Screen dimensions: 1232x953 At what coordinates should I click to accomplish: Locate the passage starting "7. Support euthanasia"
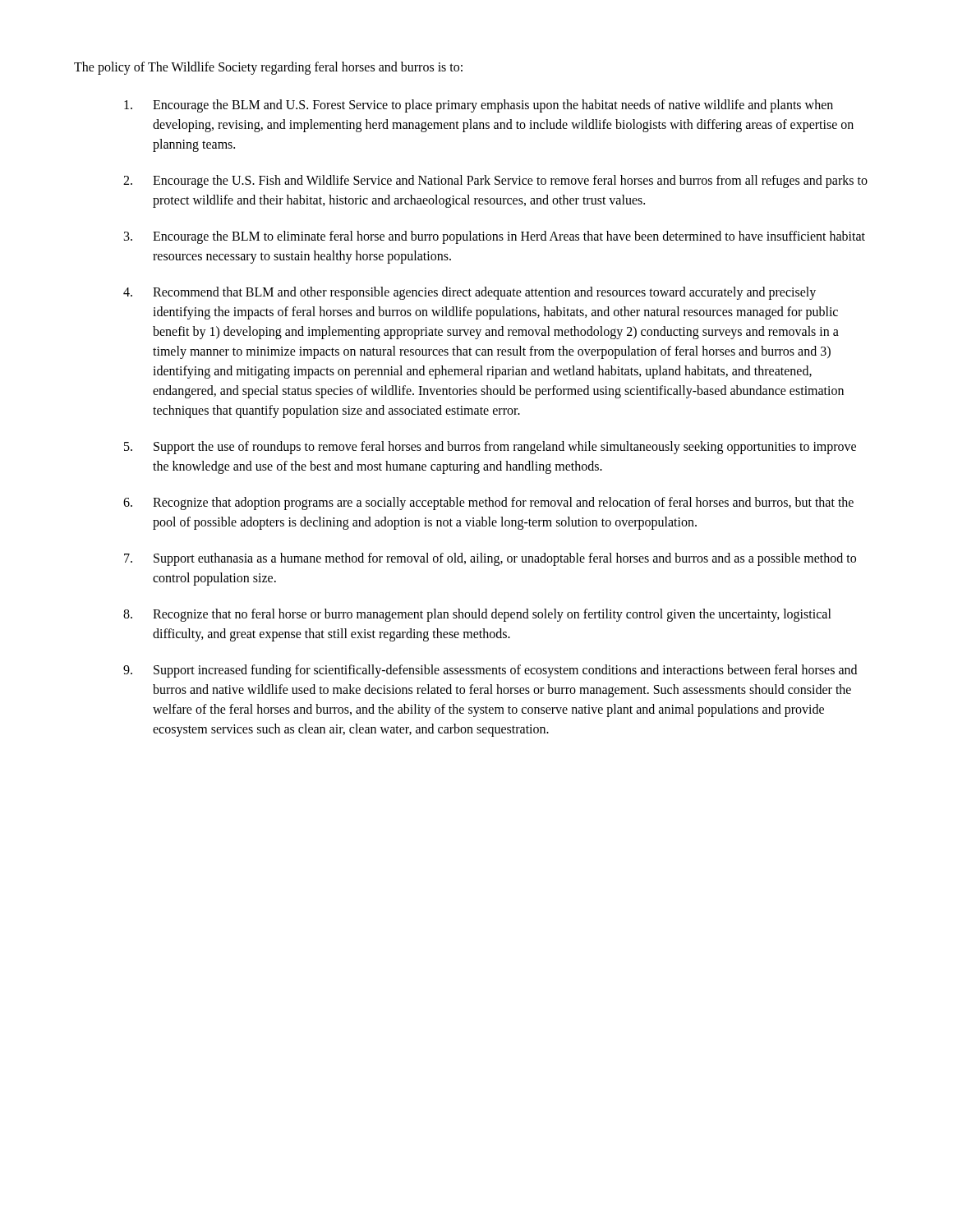pos(497,568)
